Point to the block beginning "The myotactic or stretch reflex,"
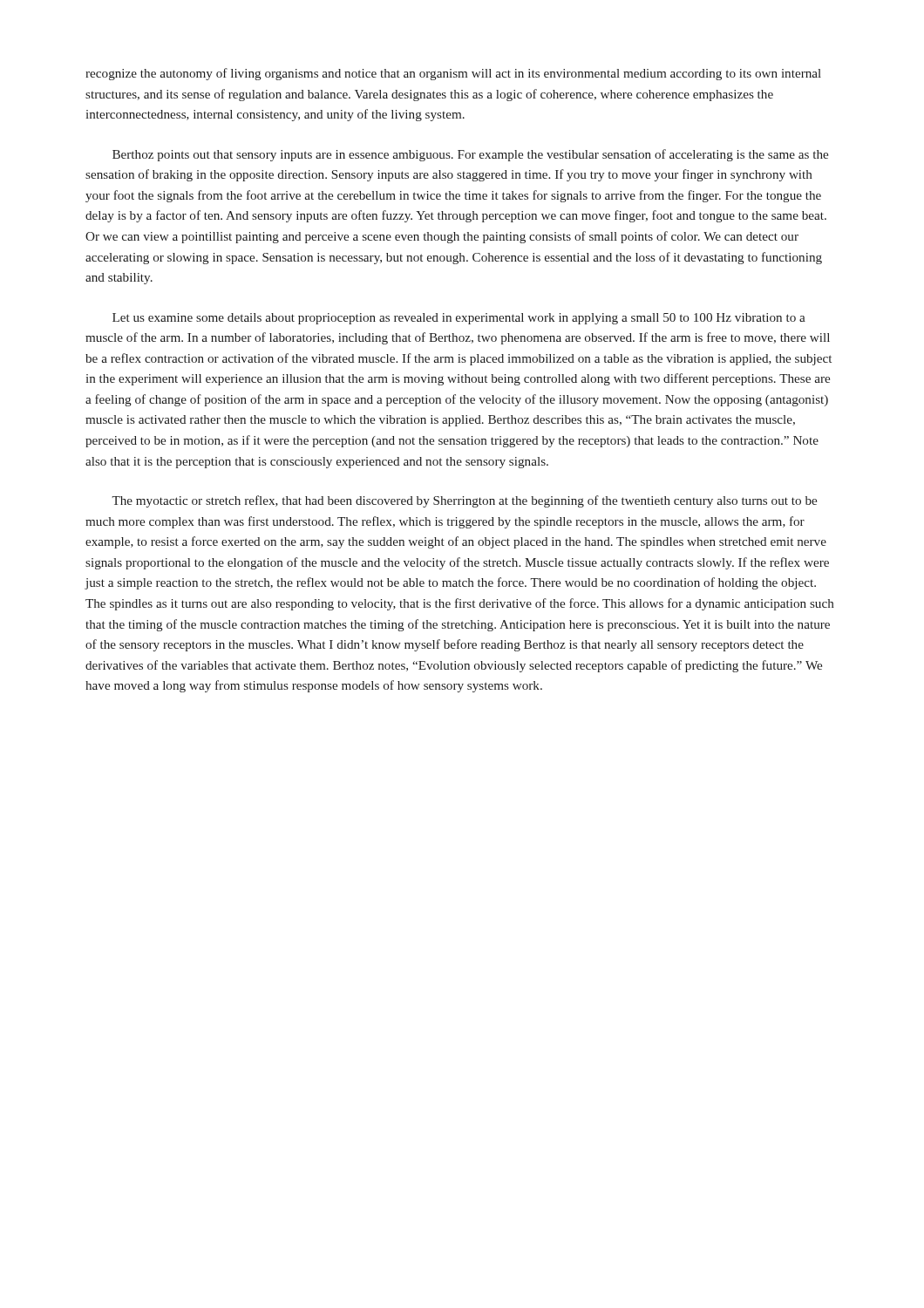 460,593
